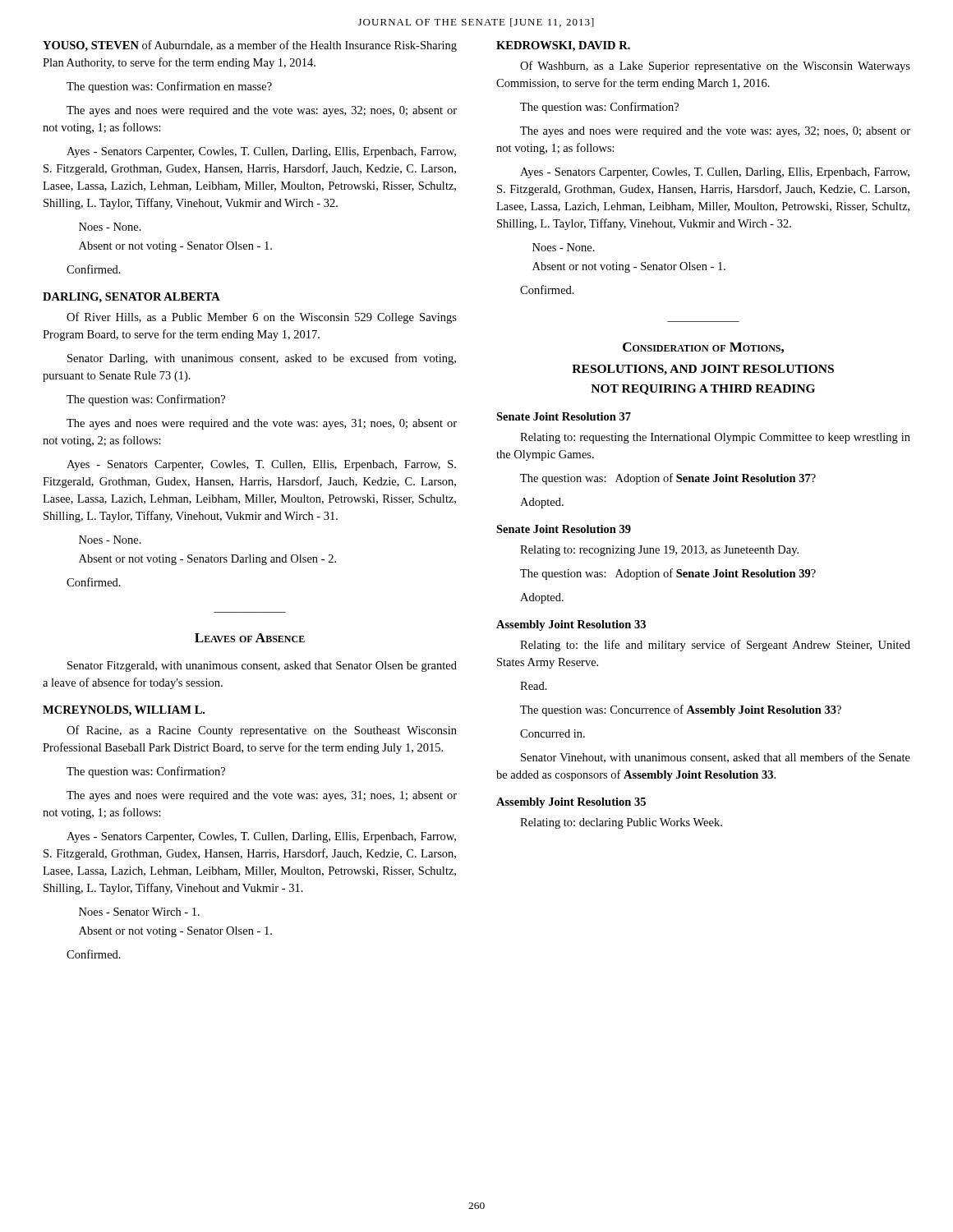The height and width of the screenshot is (1232, 953).
Task: Point to "The question was: Confirmation en masse?"
Action: coord(250,87)
